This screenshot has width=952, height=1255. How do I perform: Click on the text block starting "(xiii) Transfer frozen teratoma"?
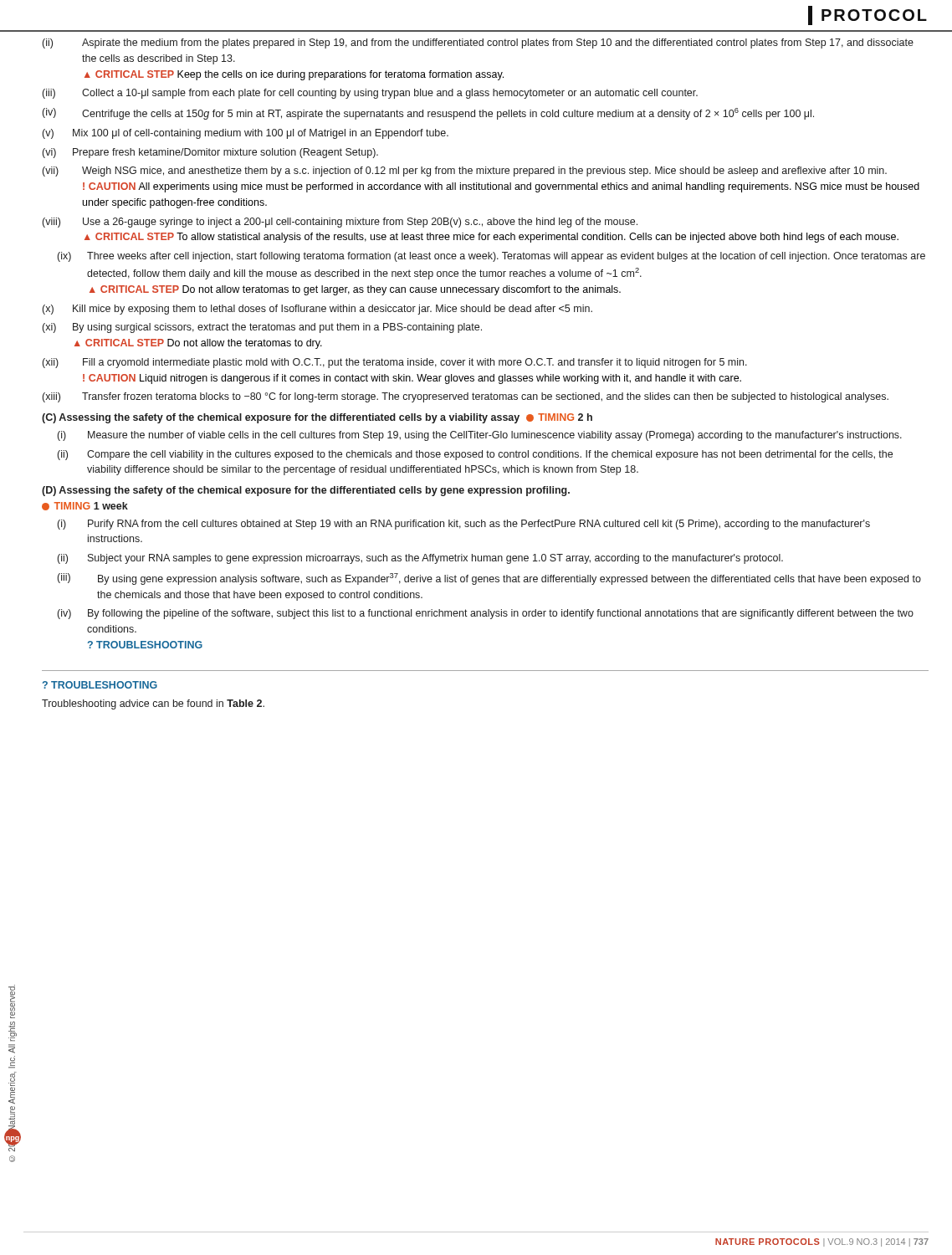[485, 397]
